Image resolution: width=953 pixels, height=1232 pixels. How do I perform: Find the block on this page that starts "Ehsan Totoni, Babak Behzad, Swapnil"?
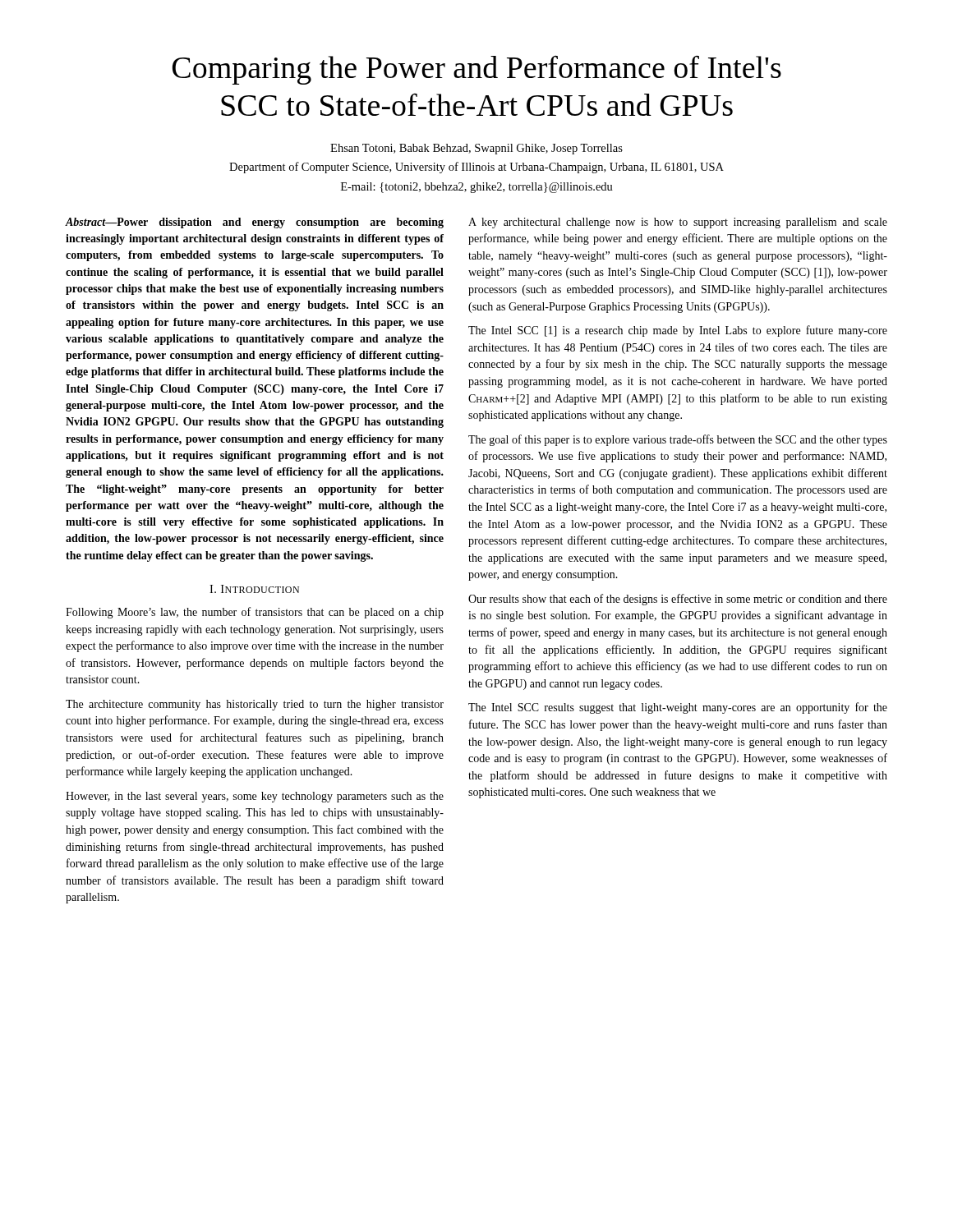point(476,167)
